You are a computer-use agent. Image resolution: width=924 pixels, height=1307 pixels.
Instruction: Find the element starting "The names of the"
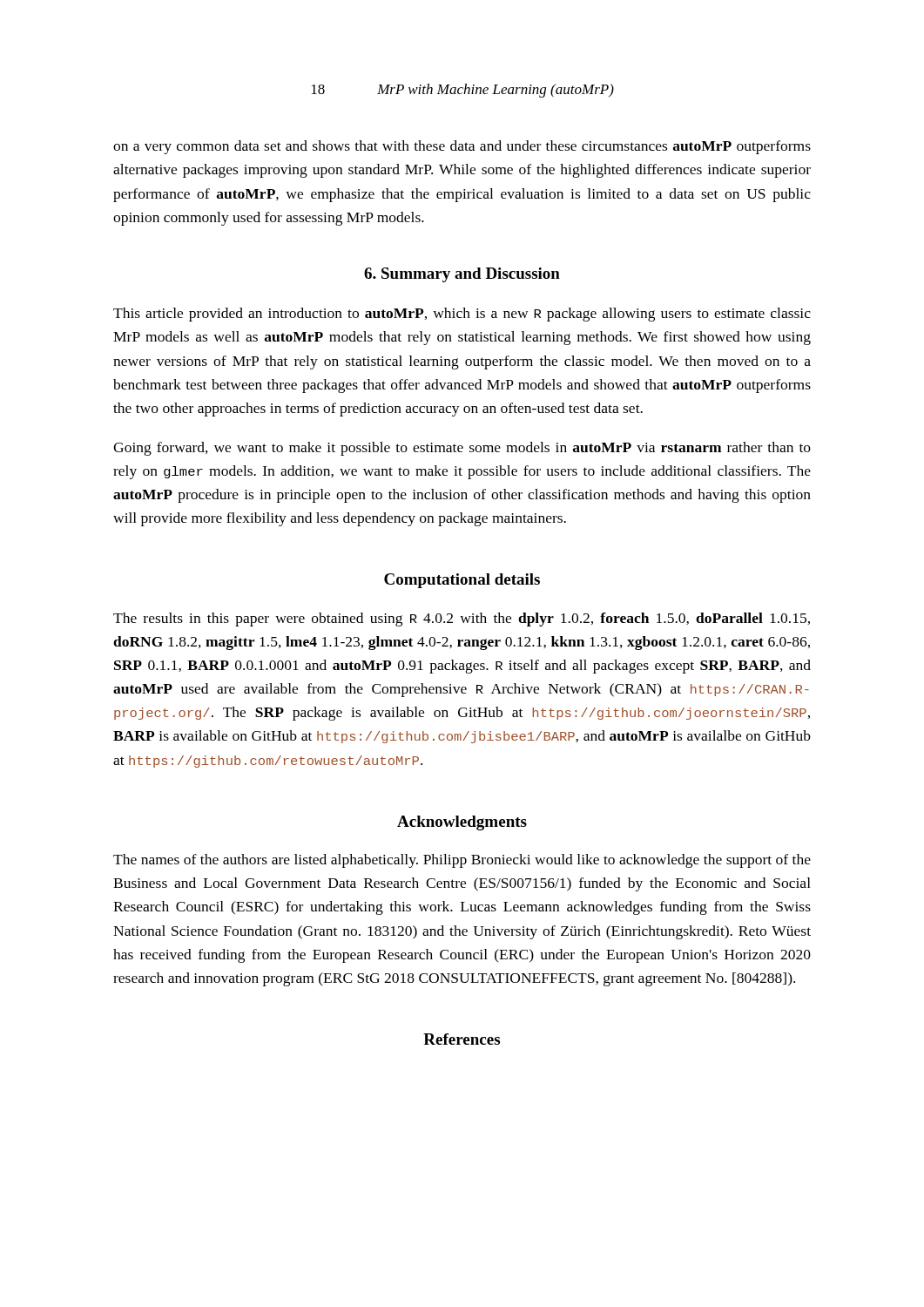pyautogui.click(x=462, y=918)
